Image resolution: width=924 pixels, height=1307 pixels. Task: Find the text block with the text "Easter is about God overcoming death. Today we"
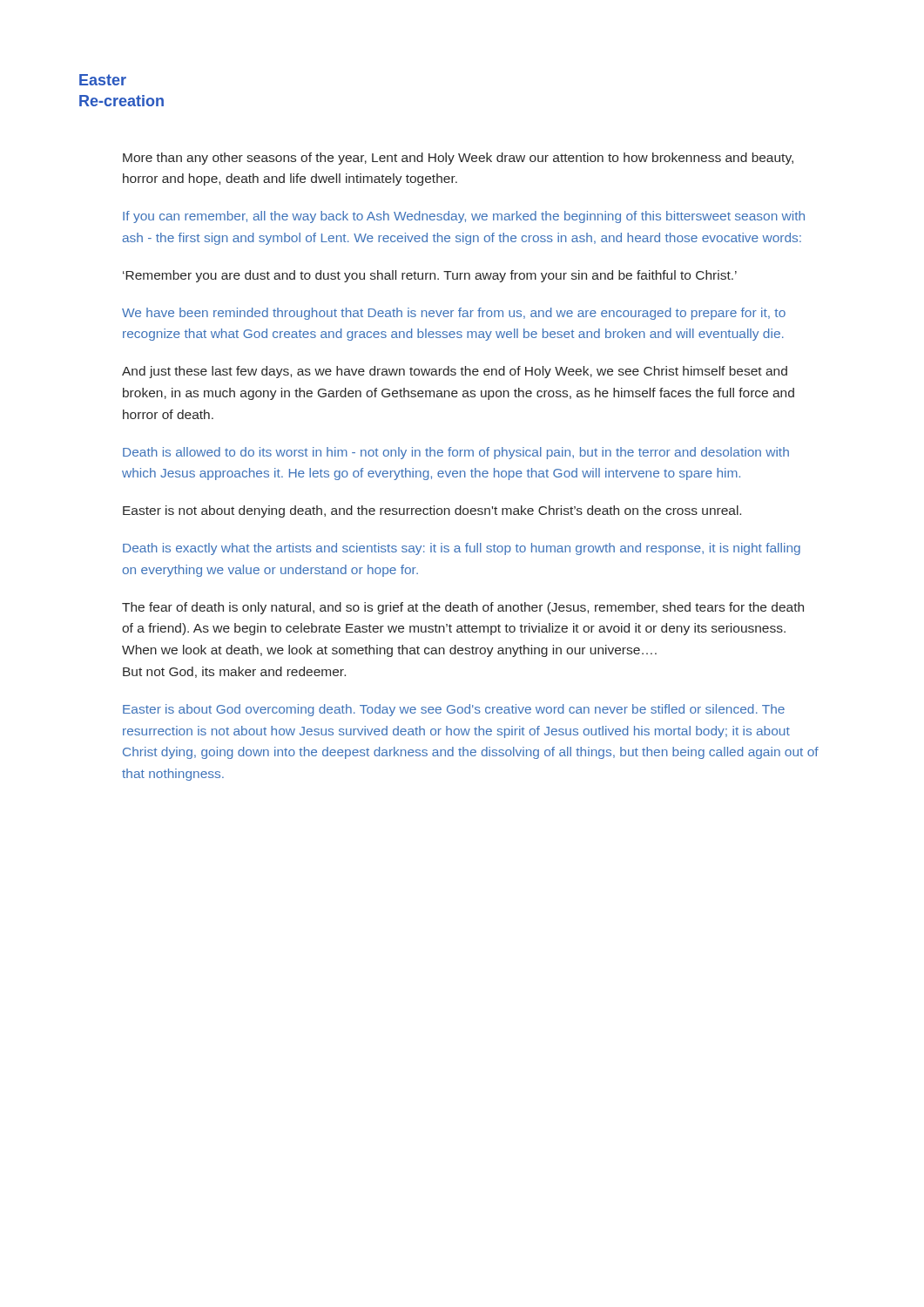(x=470, y=741)
